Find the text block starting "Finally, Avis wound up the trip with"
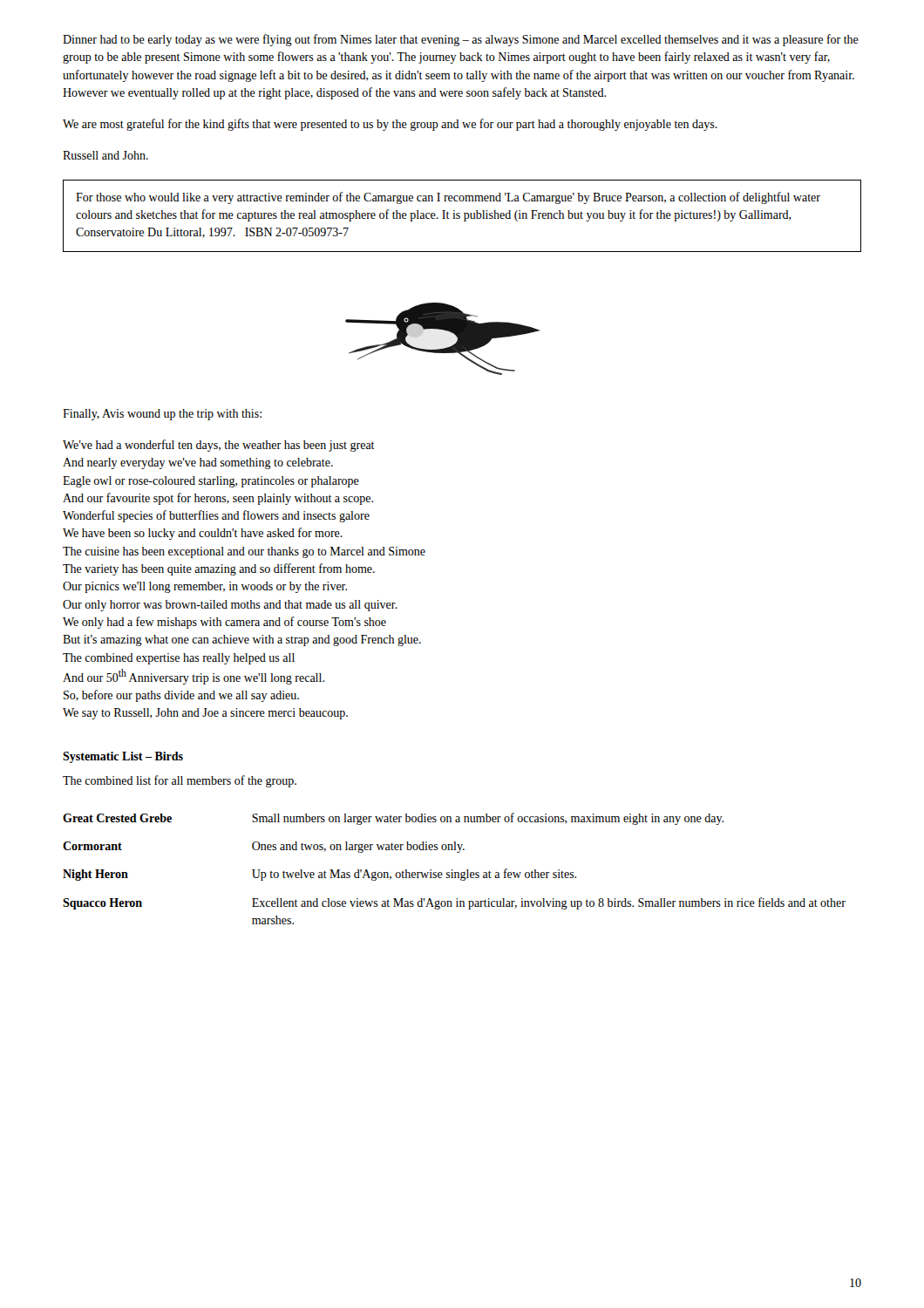 coord(163,413)
